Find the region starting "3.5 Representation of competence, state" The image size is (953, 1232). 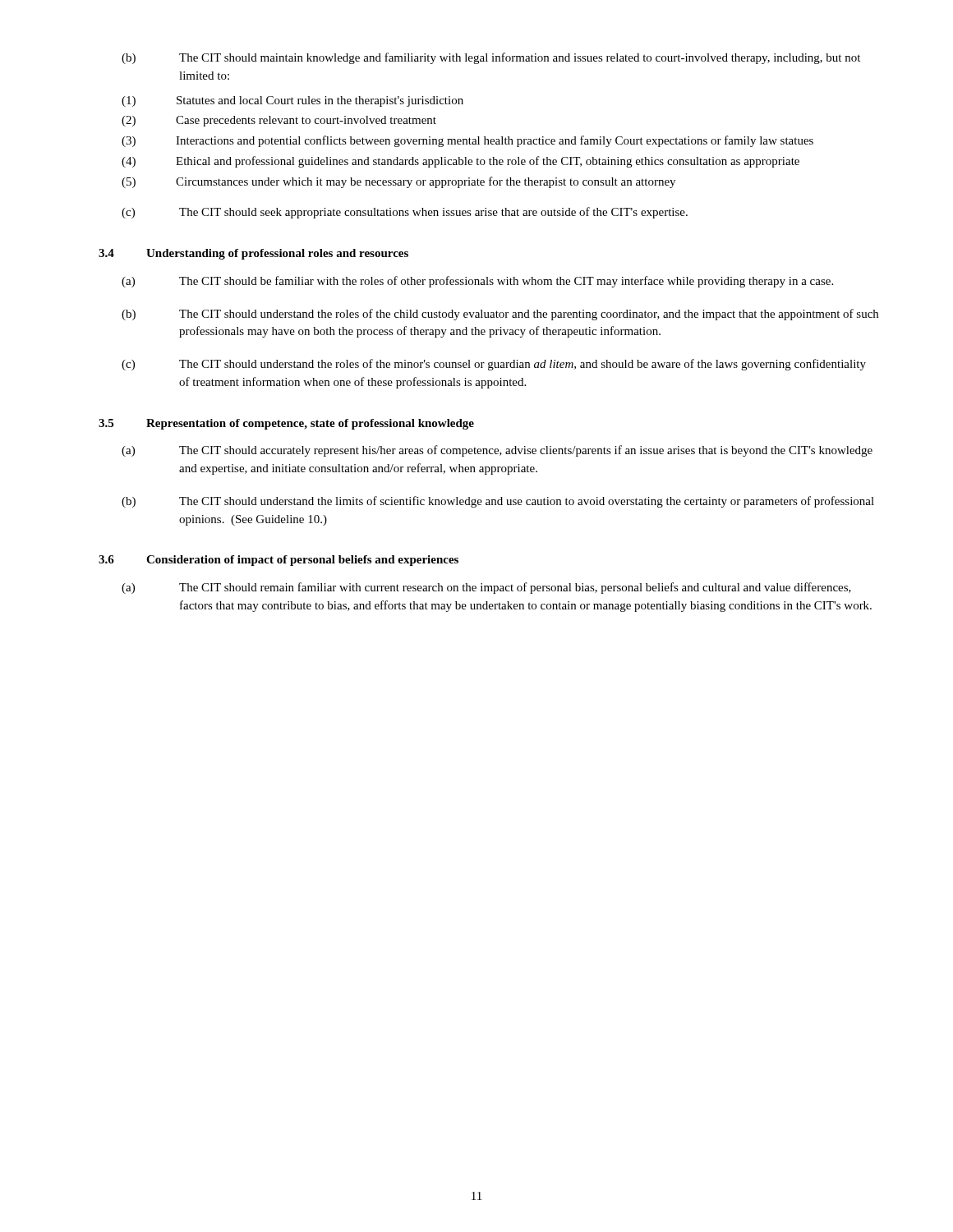286,423
